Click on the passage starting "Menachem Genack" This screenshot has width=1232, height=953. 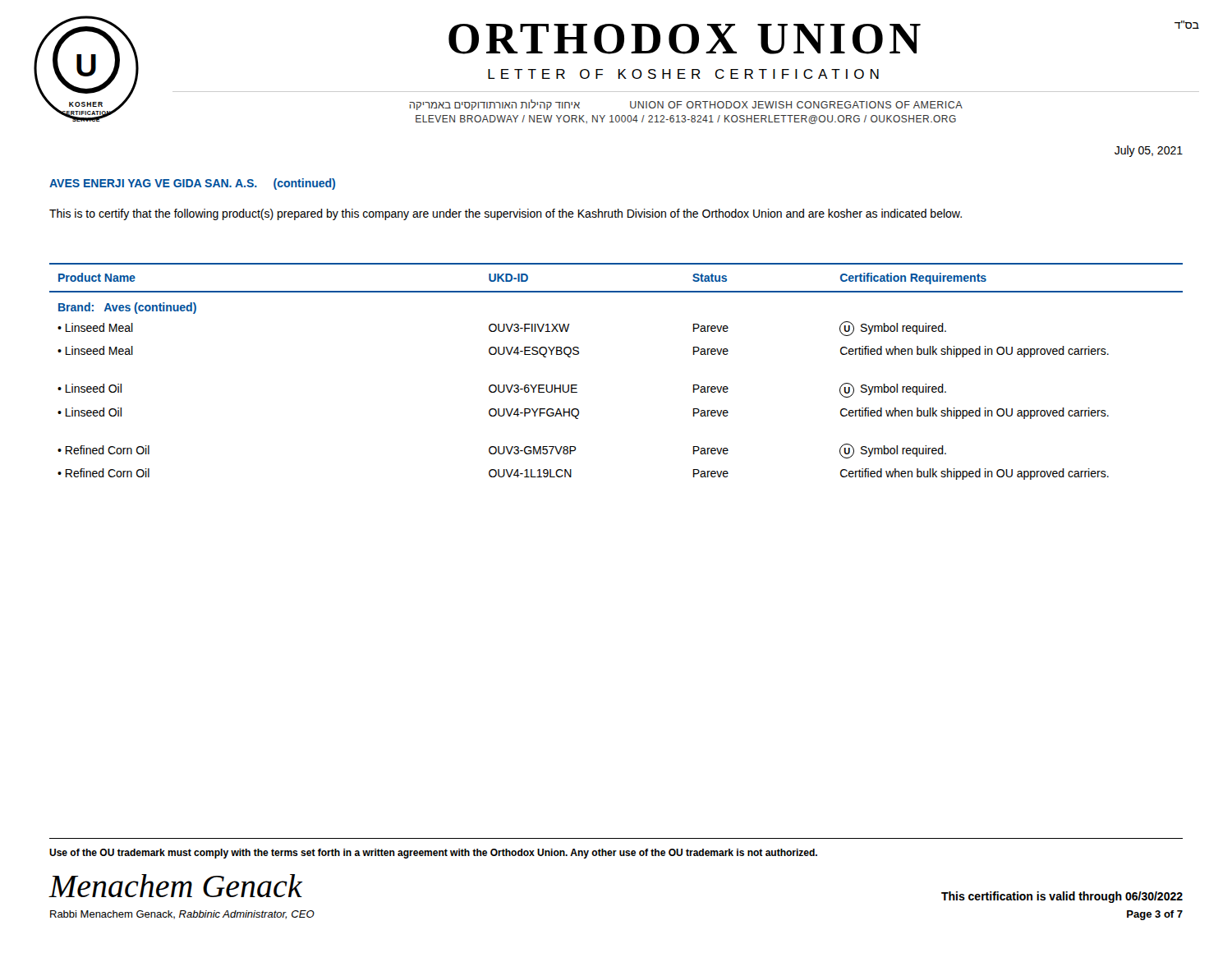pyautogui.click(x=176, y=886)
